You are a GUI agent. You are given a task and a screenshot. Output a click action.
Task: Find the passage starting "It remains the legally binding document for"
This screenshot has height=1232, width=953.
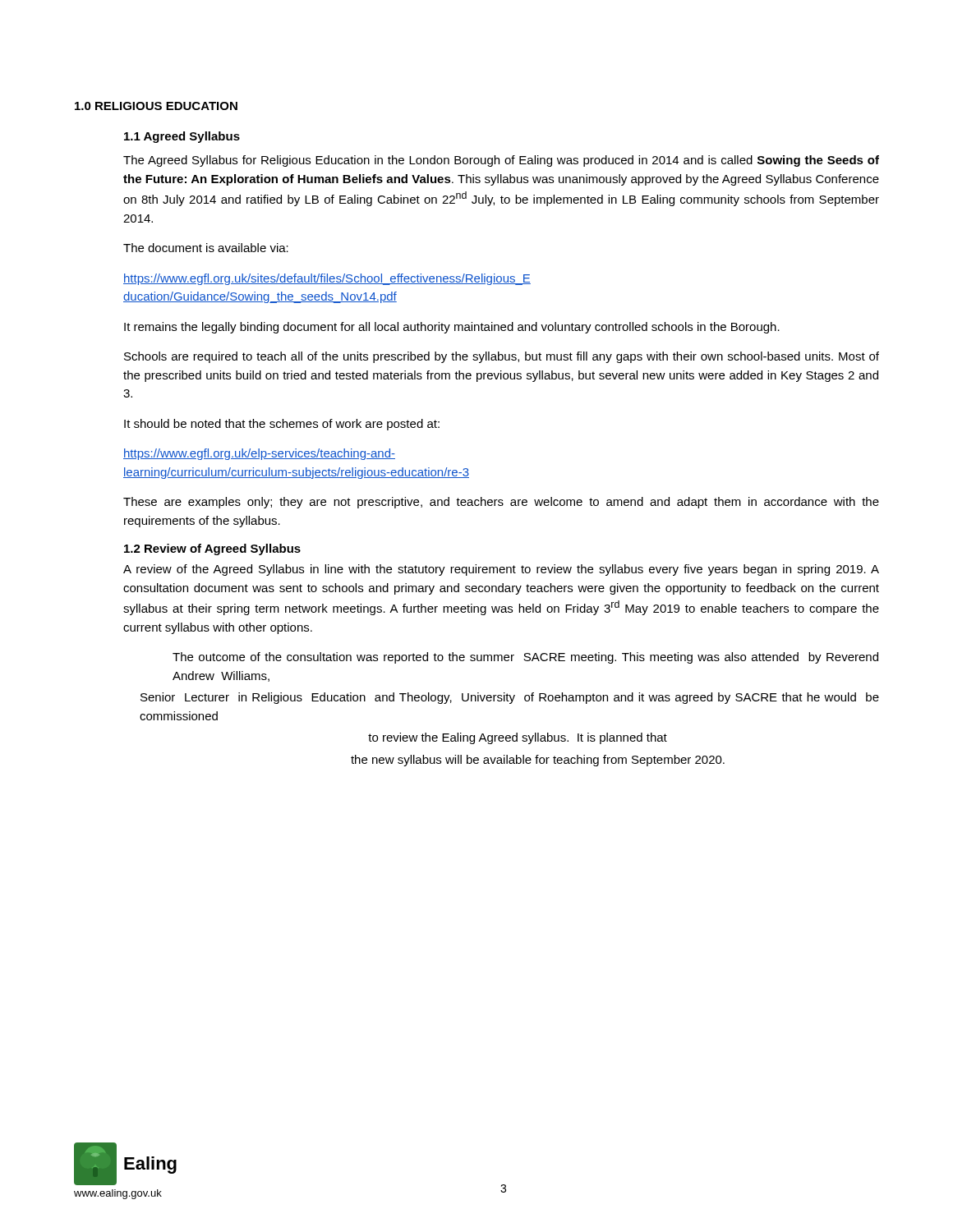[x=452, y=326]
